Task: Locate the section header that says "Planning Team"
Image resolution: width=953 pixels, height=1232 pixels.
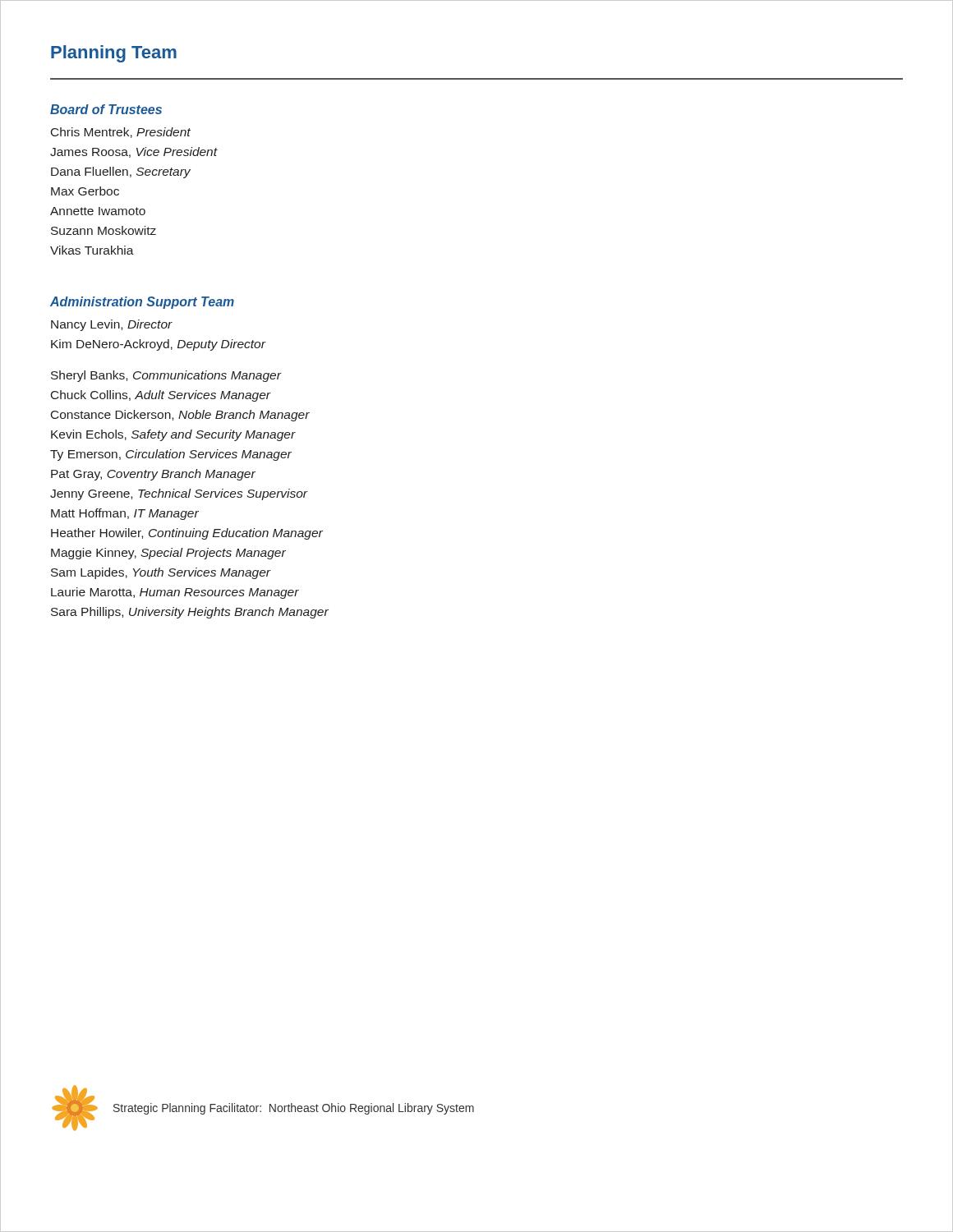Action: pyautogui.click(x=114, y=52)
